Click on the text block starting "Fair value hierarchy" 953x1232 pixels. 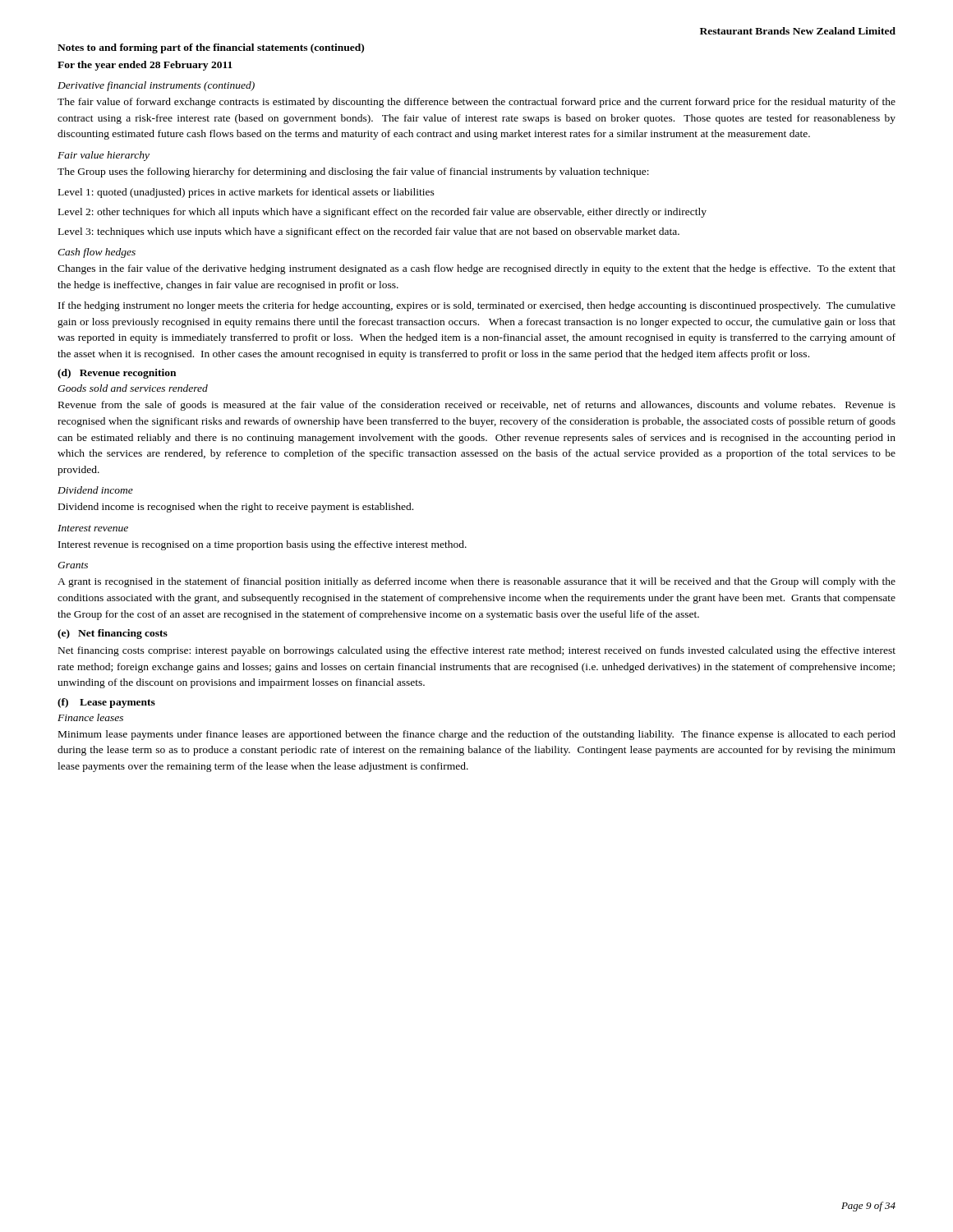click(x=103, y=155)
